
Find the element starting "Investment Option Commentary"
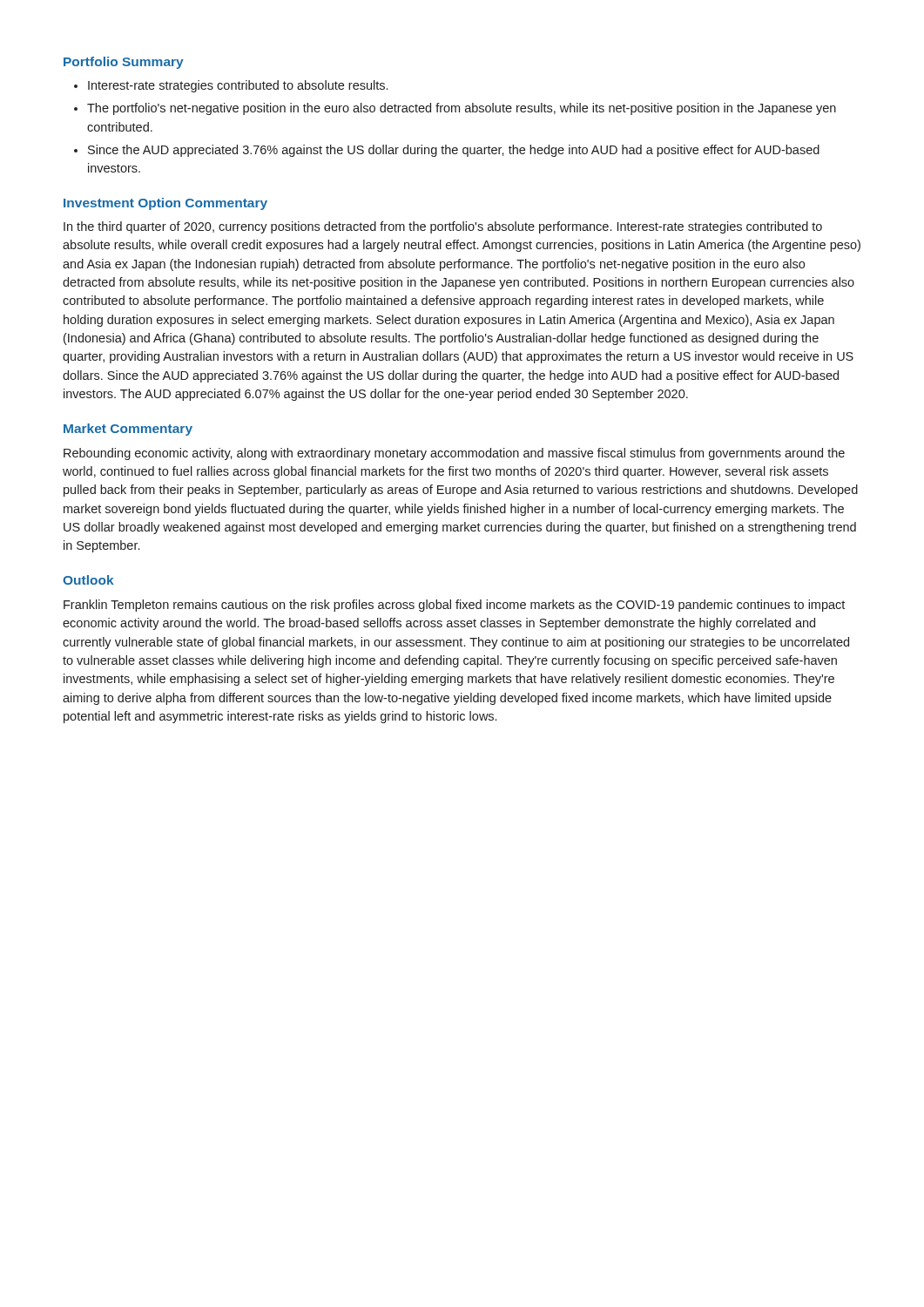165,202
